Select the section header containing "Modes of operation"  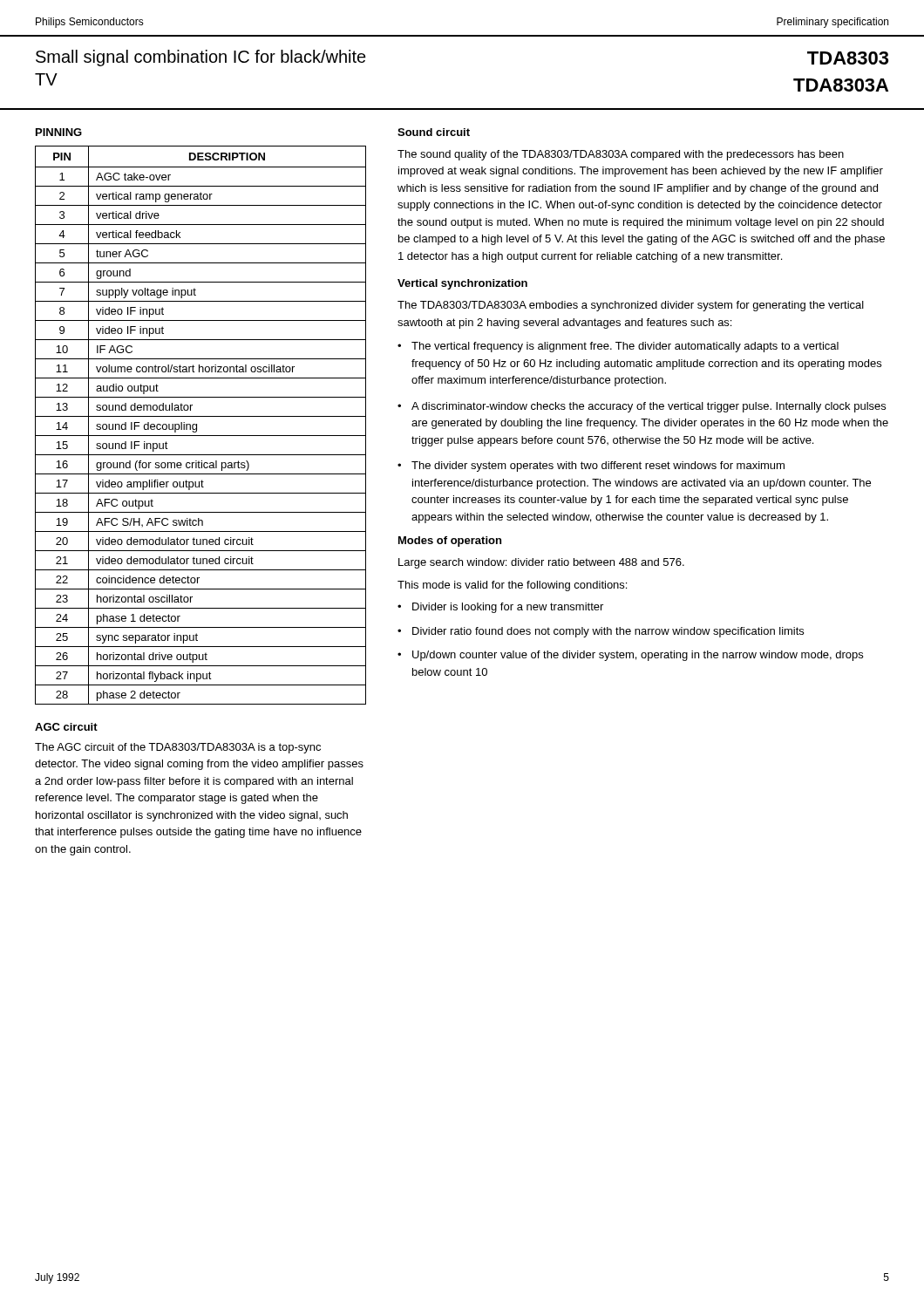(450, 540)
